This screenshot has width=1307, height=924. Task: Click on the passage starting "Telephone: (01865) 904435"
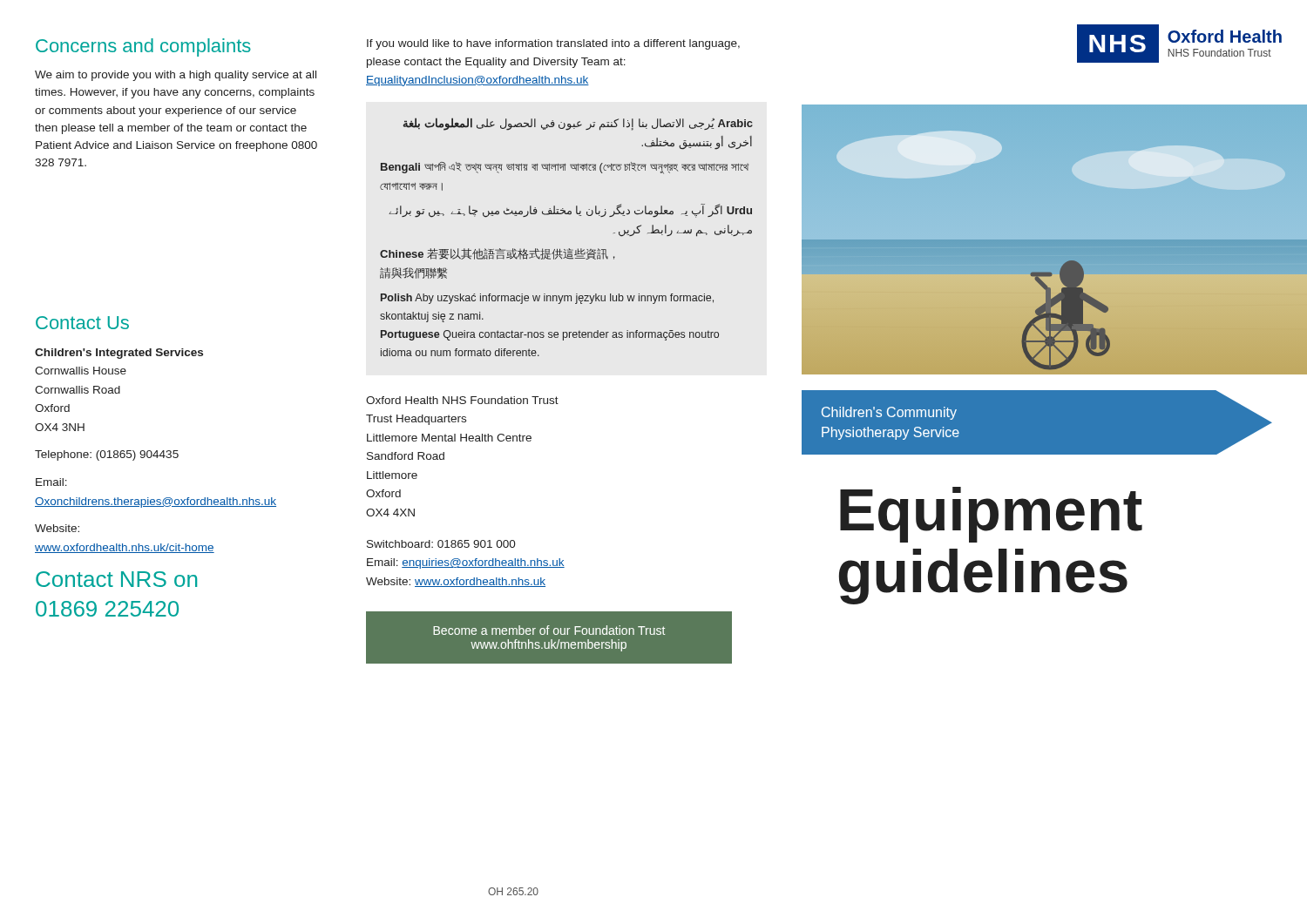[x=107, y=455]
